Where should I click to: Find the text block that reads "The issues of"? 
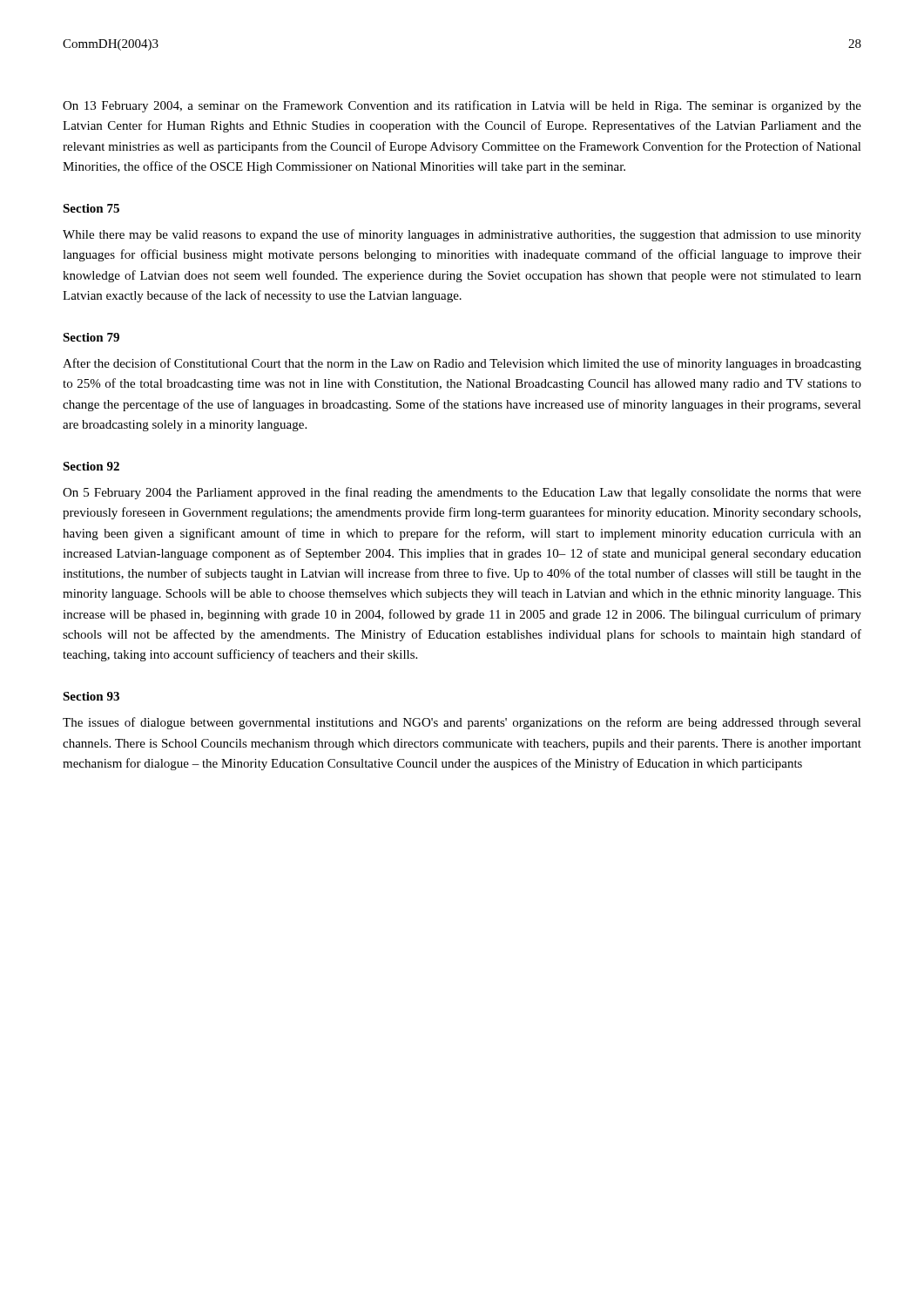click(x=462, y=743)
